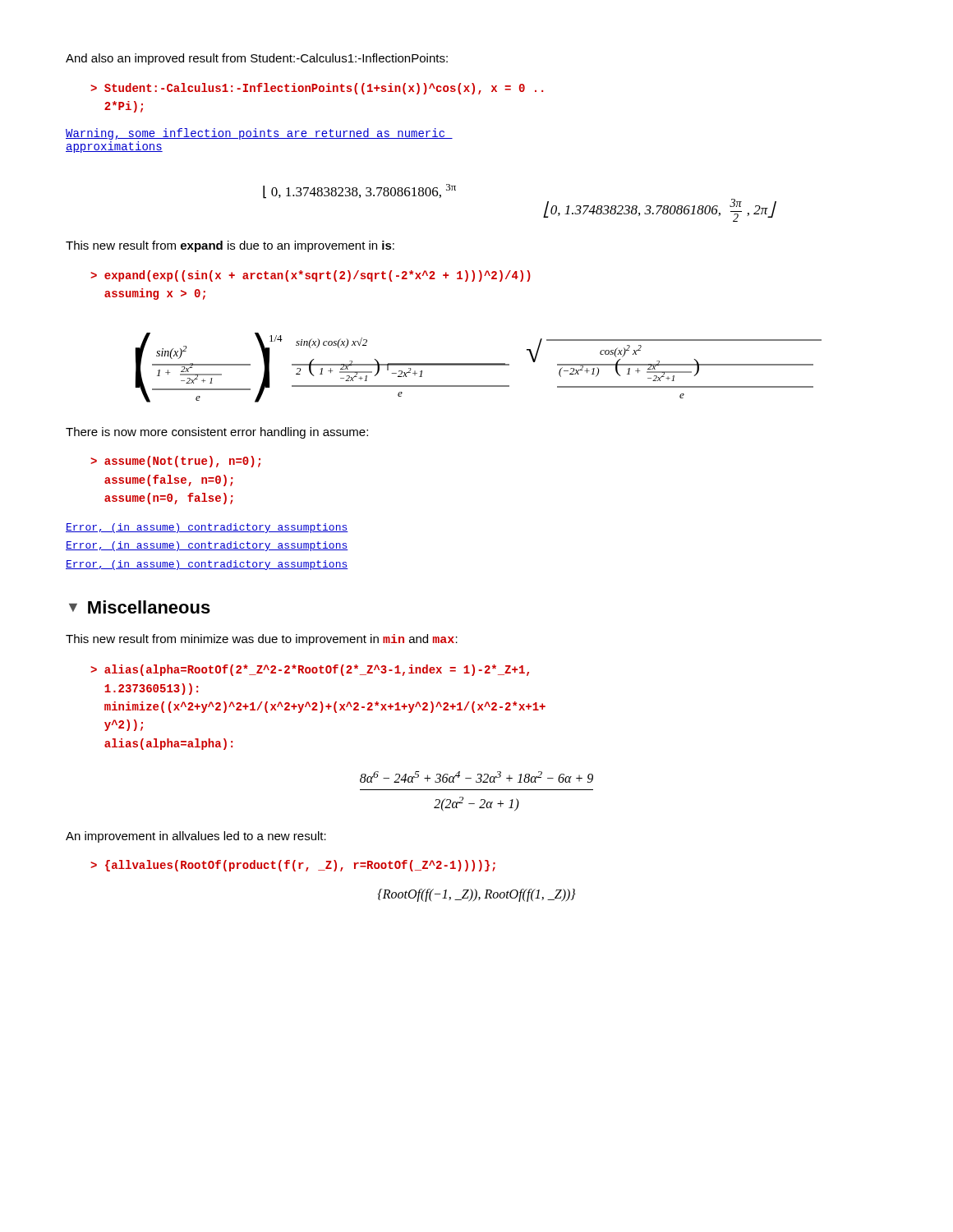Image resolution: width=953 pixels, height=1232 pixels.
Task: Find the passage starting "{RootOf(f(−1, _Z)), RootOf(f(1, _Z))}"
Action: point(476,894)
